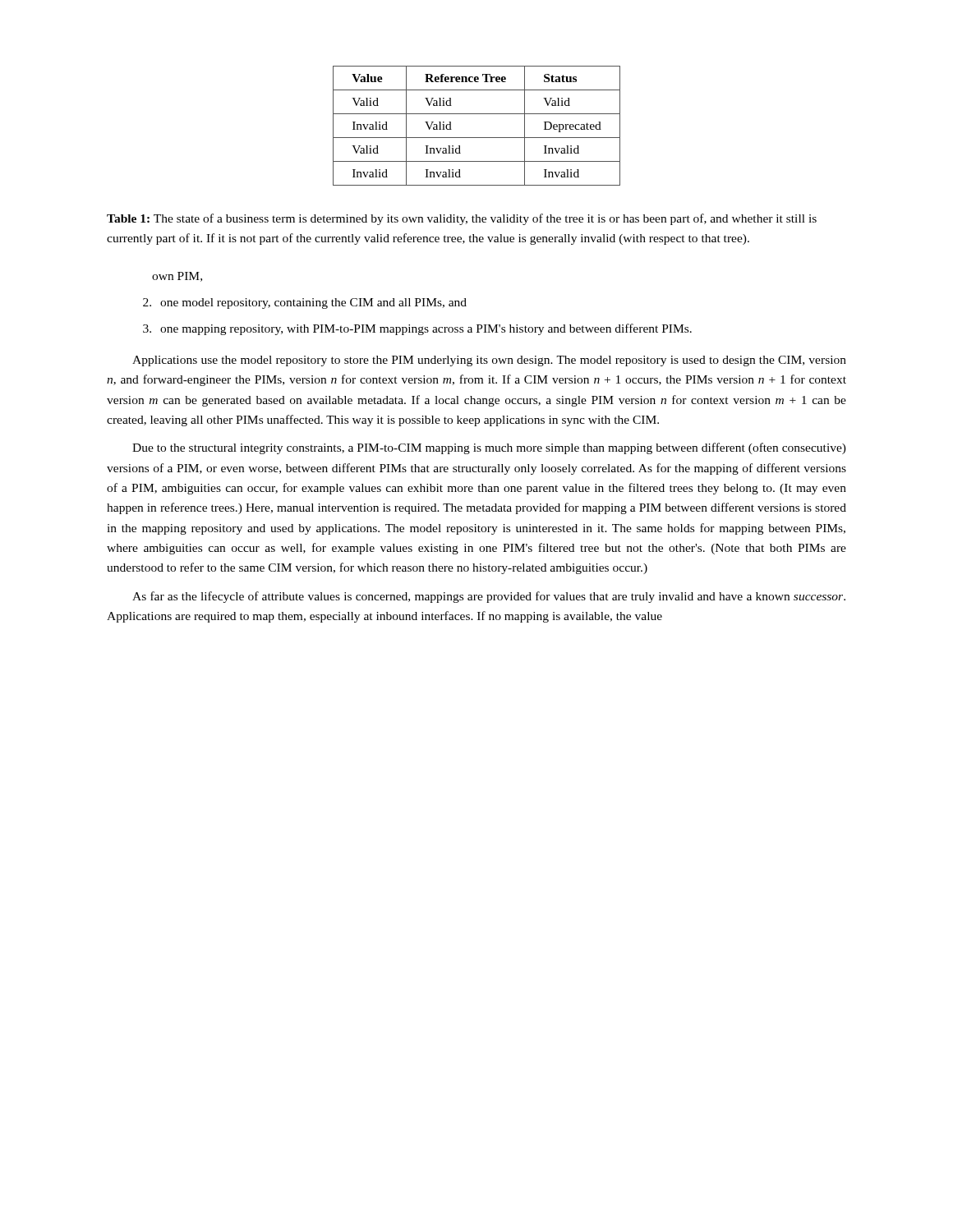
Task: Click the passage that begins "3. one mapping"
Action: pos(476,329)
